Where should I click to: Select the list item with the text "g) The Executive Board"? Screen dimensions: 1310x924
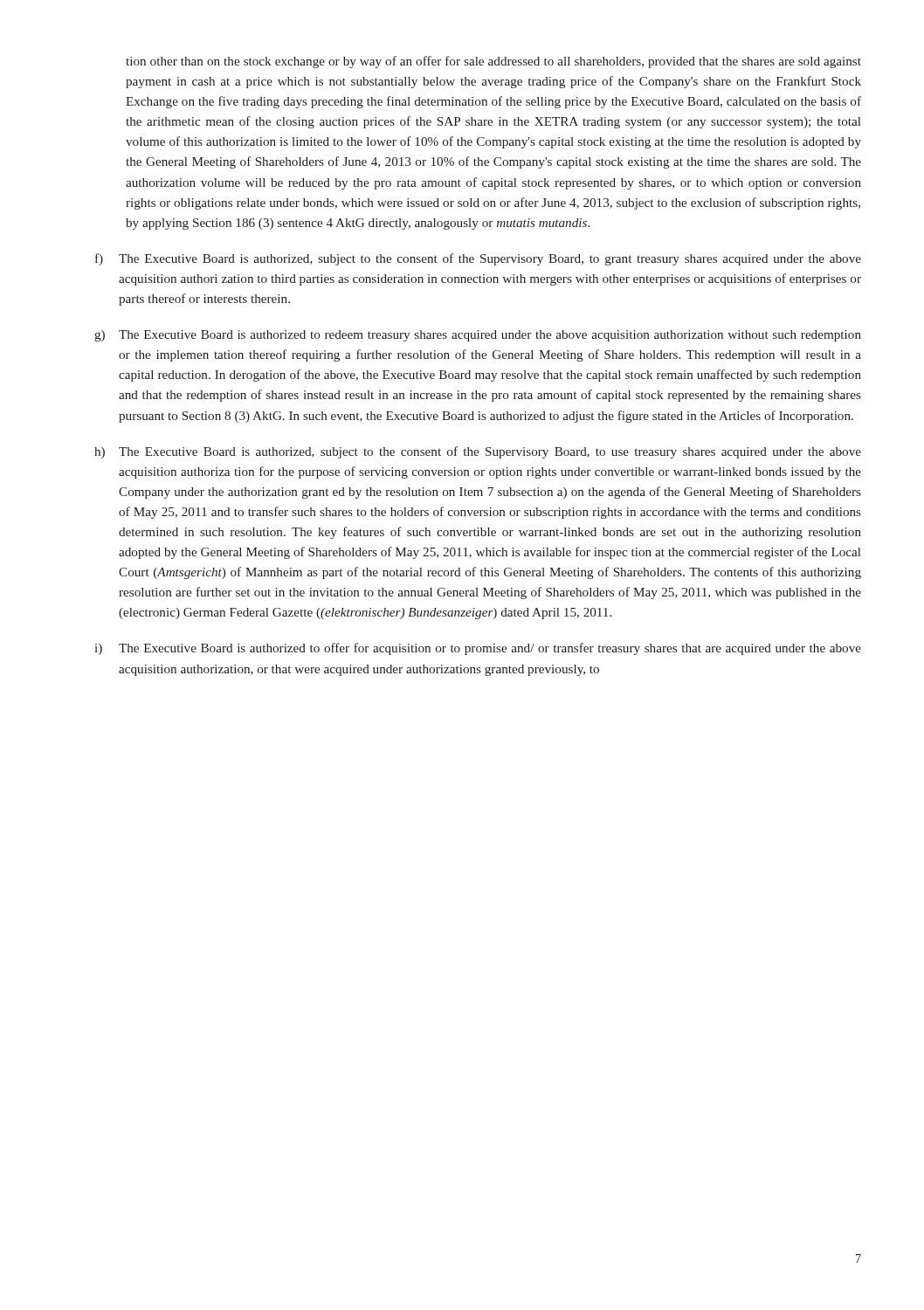[x=478, y=375]
